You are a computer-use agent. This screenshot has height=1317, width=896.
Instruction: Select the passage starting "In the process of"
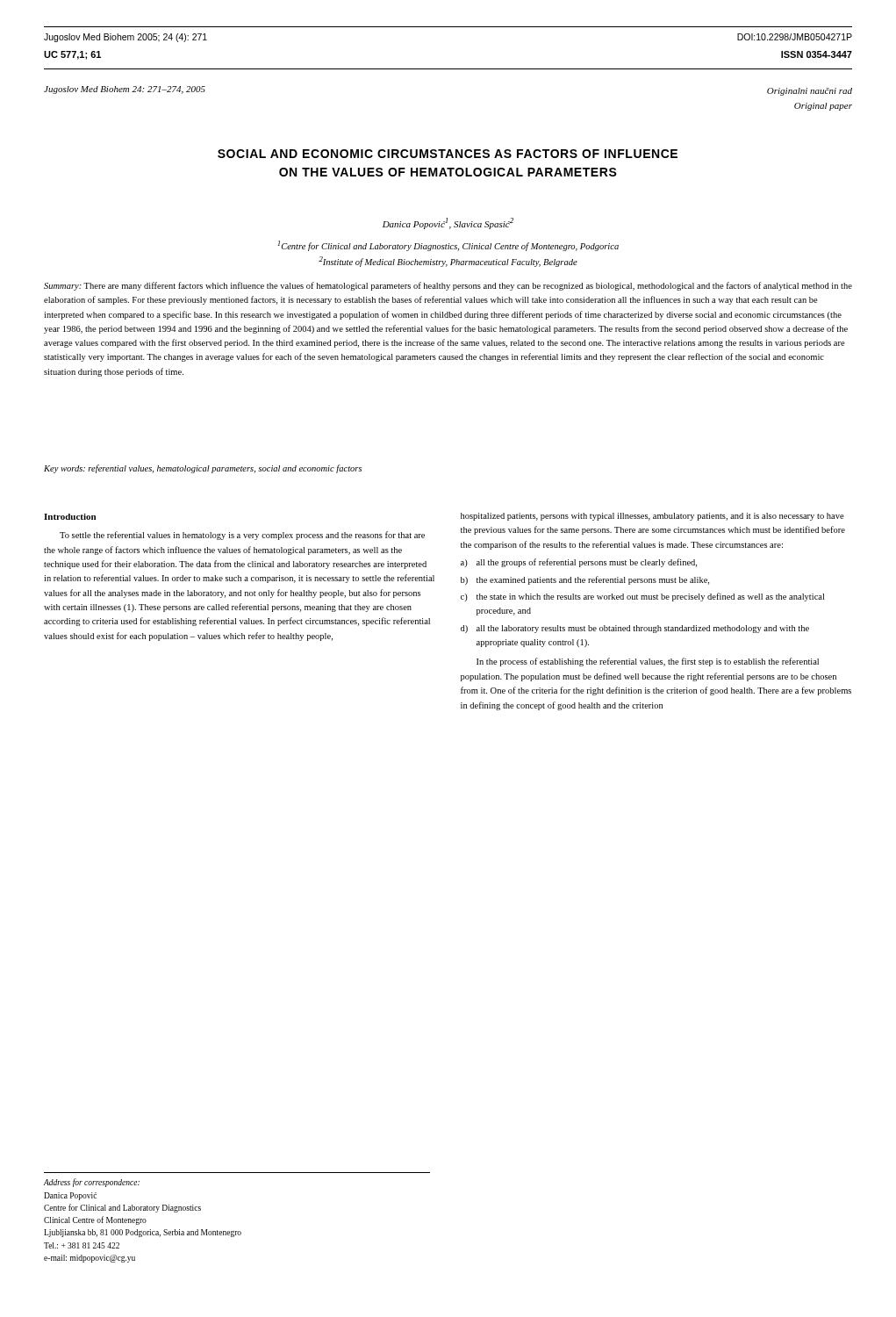click(x=656, y=684)
